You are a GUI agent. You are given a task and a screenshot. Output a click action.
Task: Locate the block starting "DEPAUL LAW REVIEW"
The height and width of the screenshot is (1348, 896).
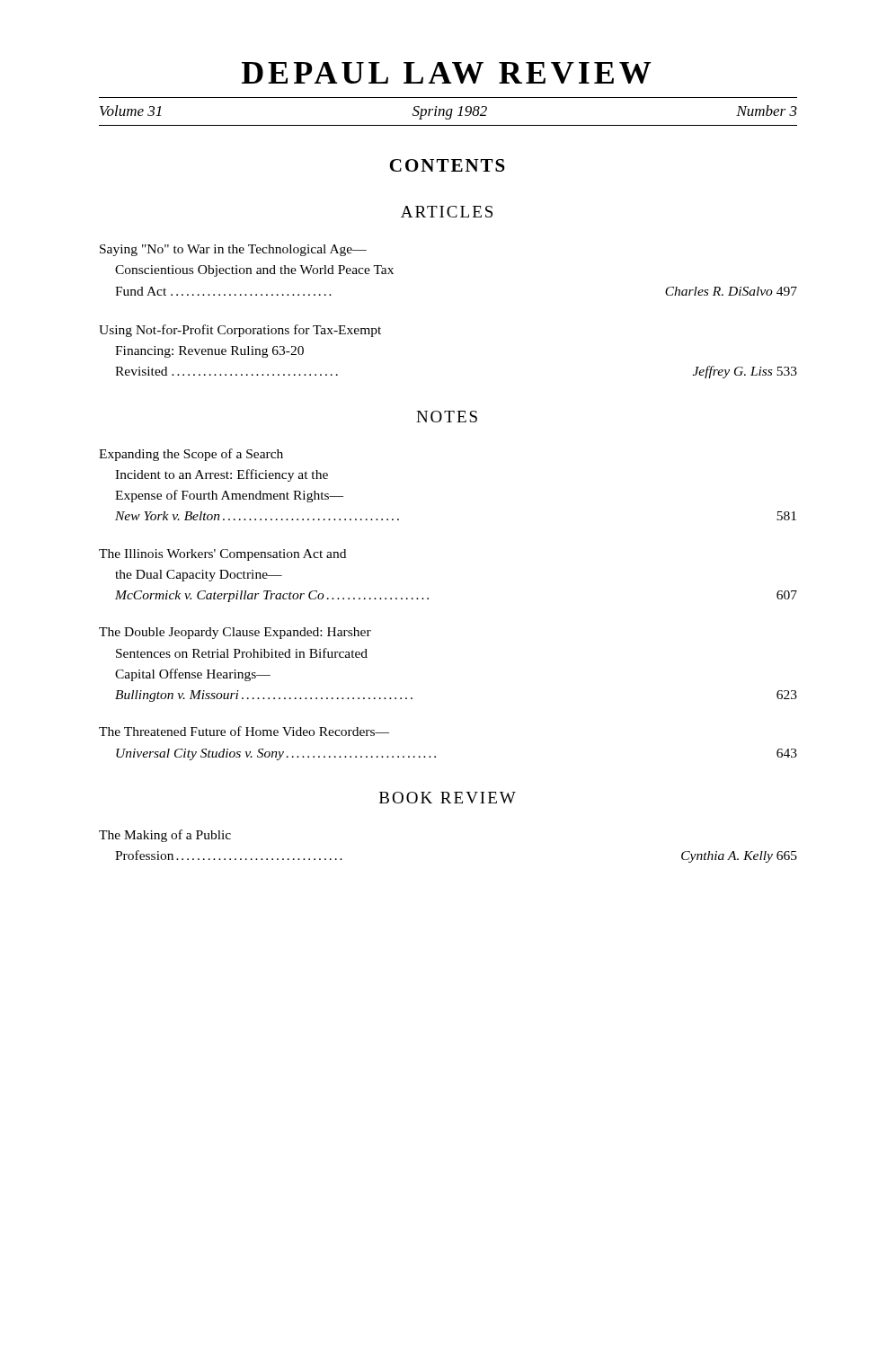(x=448, y=73)
